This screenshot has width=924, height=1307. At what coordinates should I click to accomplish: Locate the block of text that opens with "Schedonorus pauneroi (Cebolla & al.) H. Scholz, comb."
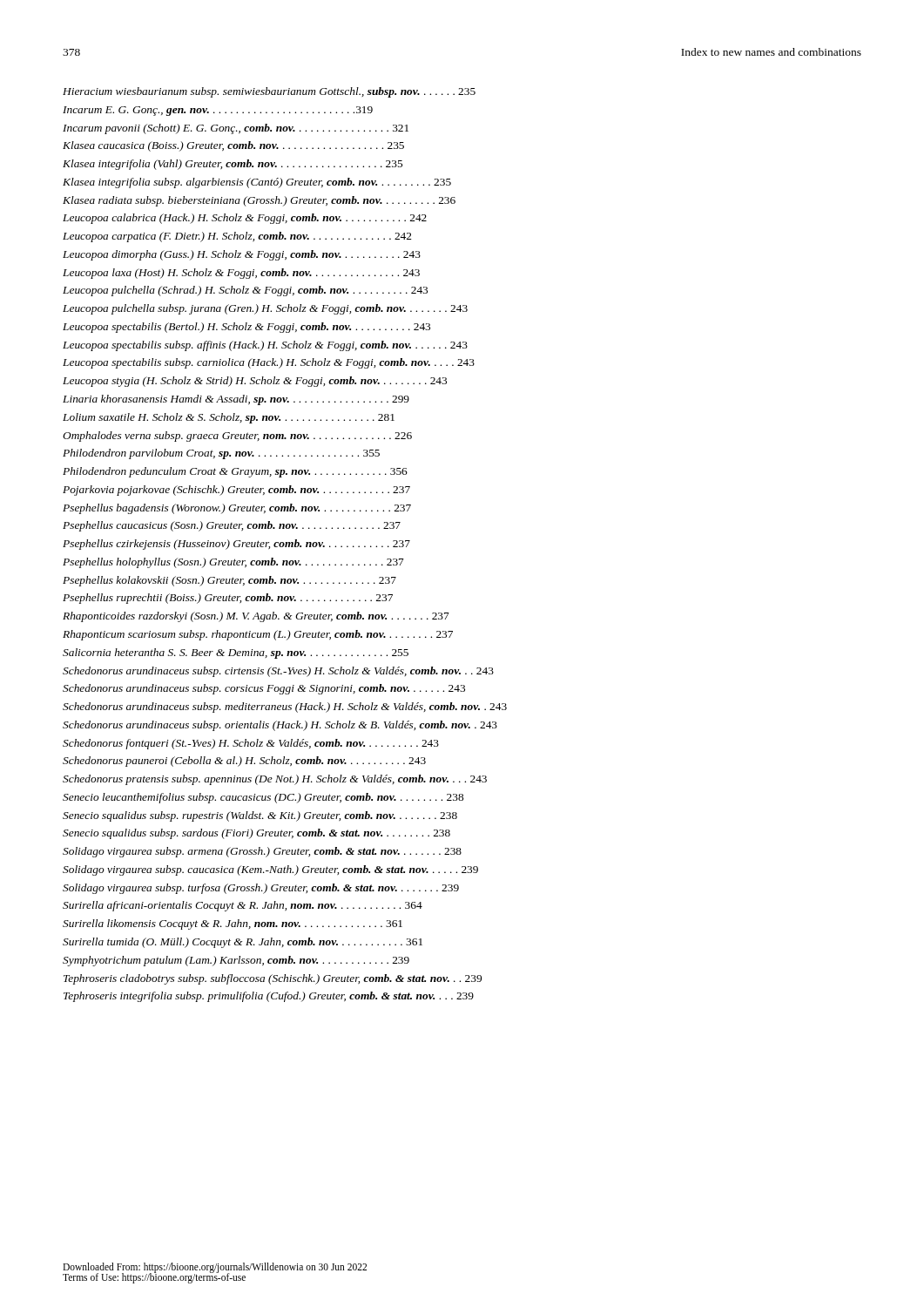click(x=244, y=761)
